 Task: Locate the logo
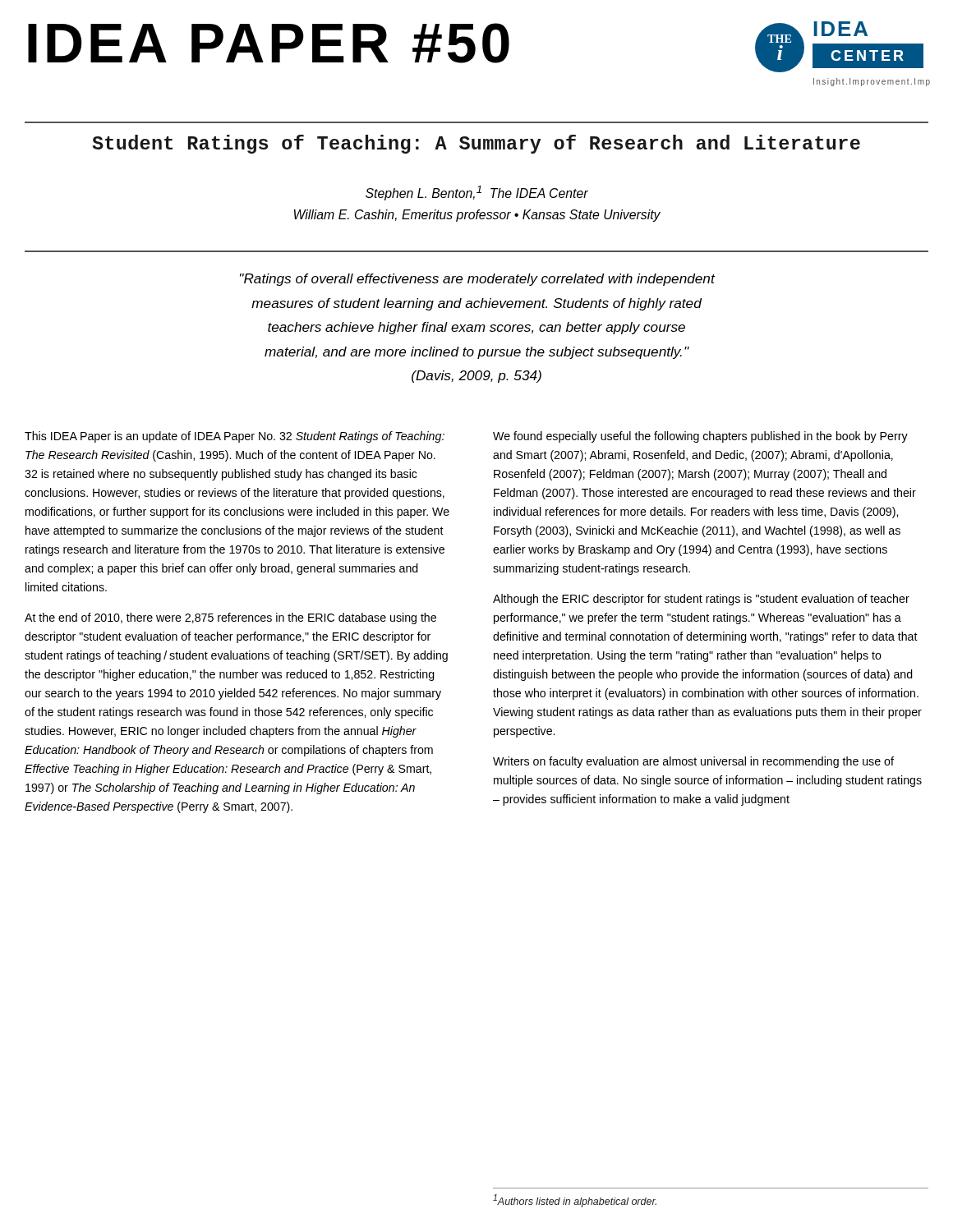tap(842, 51)
